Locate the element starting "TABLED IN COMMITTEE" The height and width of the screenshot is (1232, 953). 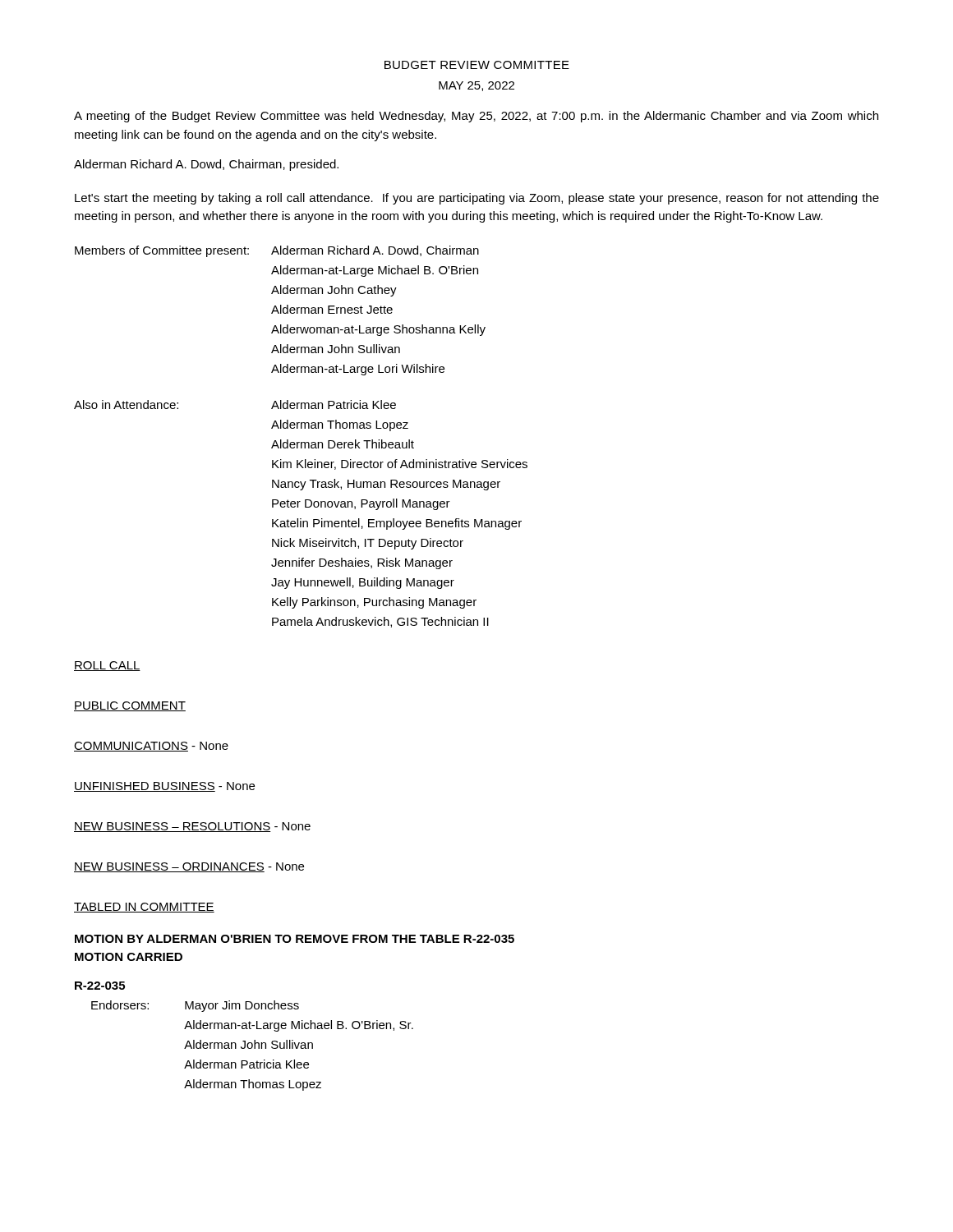[x=144, y=906]
